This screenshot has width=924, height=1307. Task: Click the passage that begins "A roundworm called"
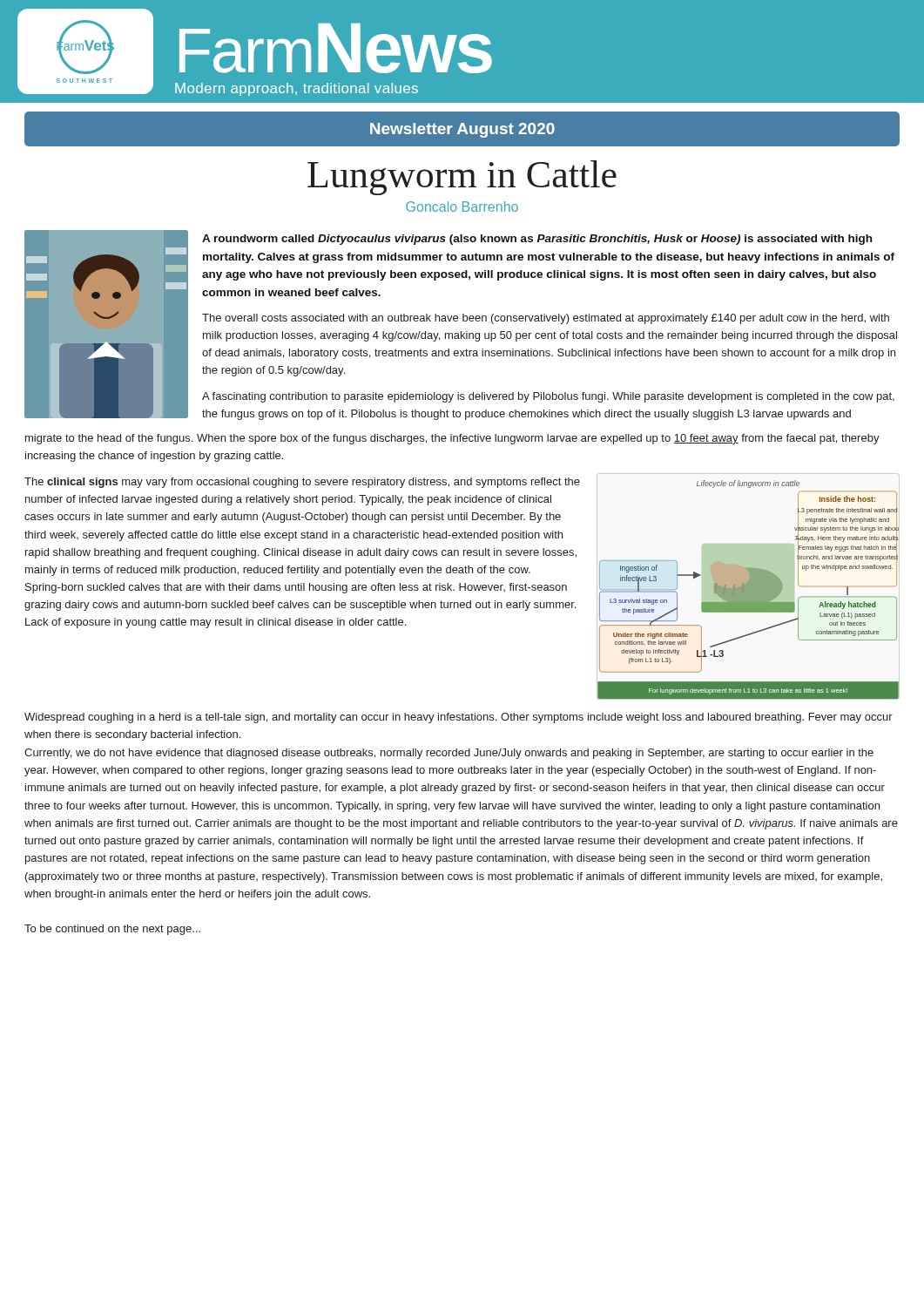[548, 265]
